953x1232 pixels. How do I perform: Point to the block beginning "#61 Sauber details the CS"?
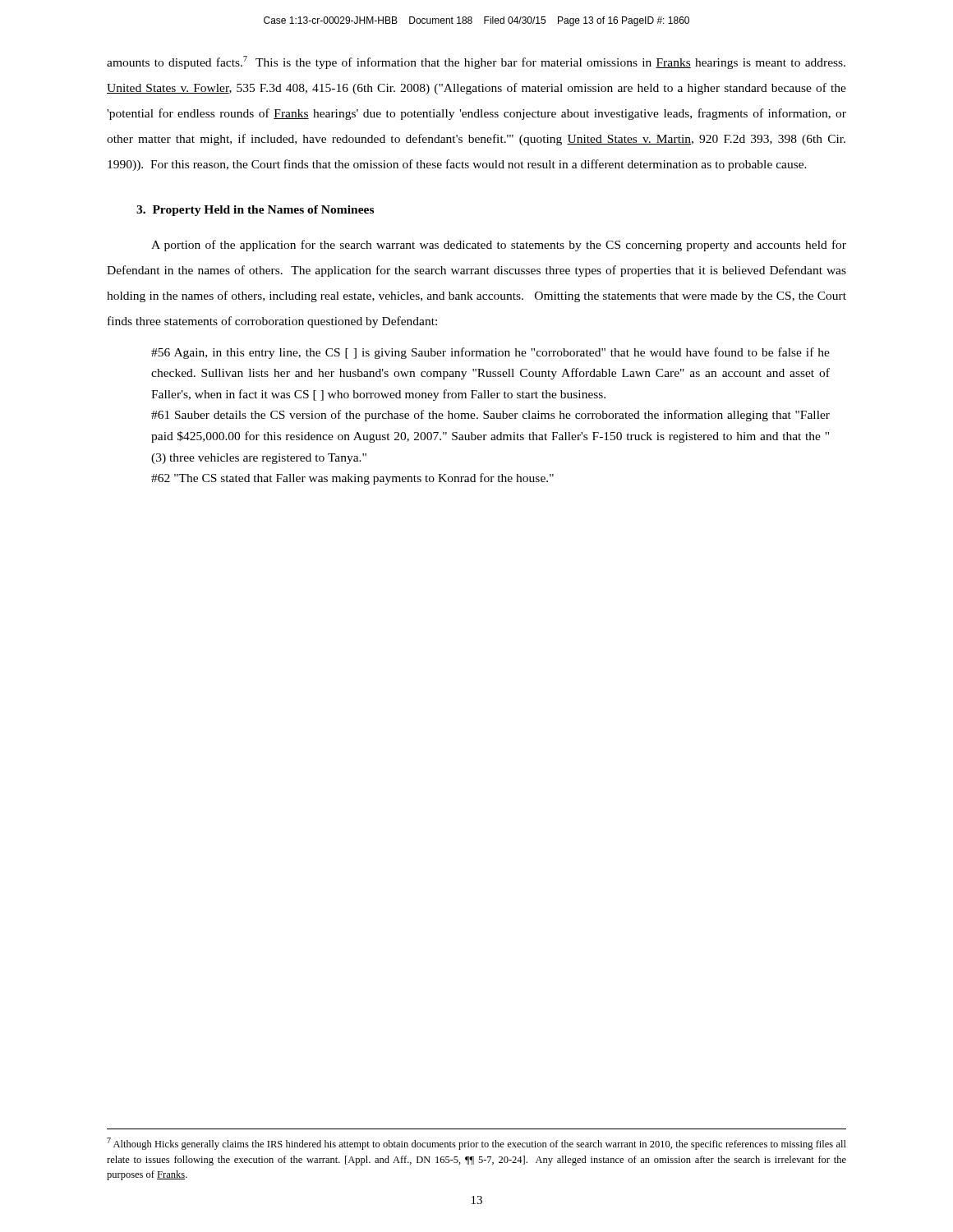(x=490, y=436)
